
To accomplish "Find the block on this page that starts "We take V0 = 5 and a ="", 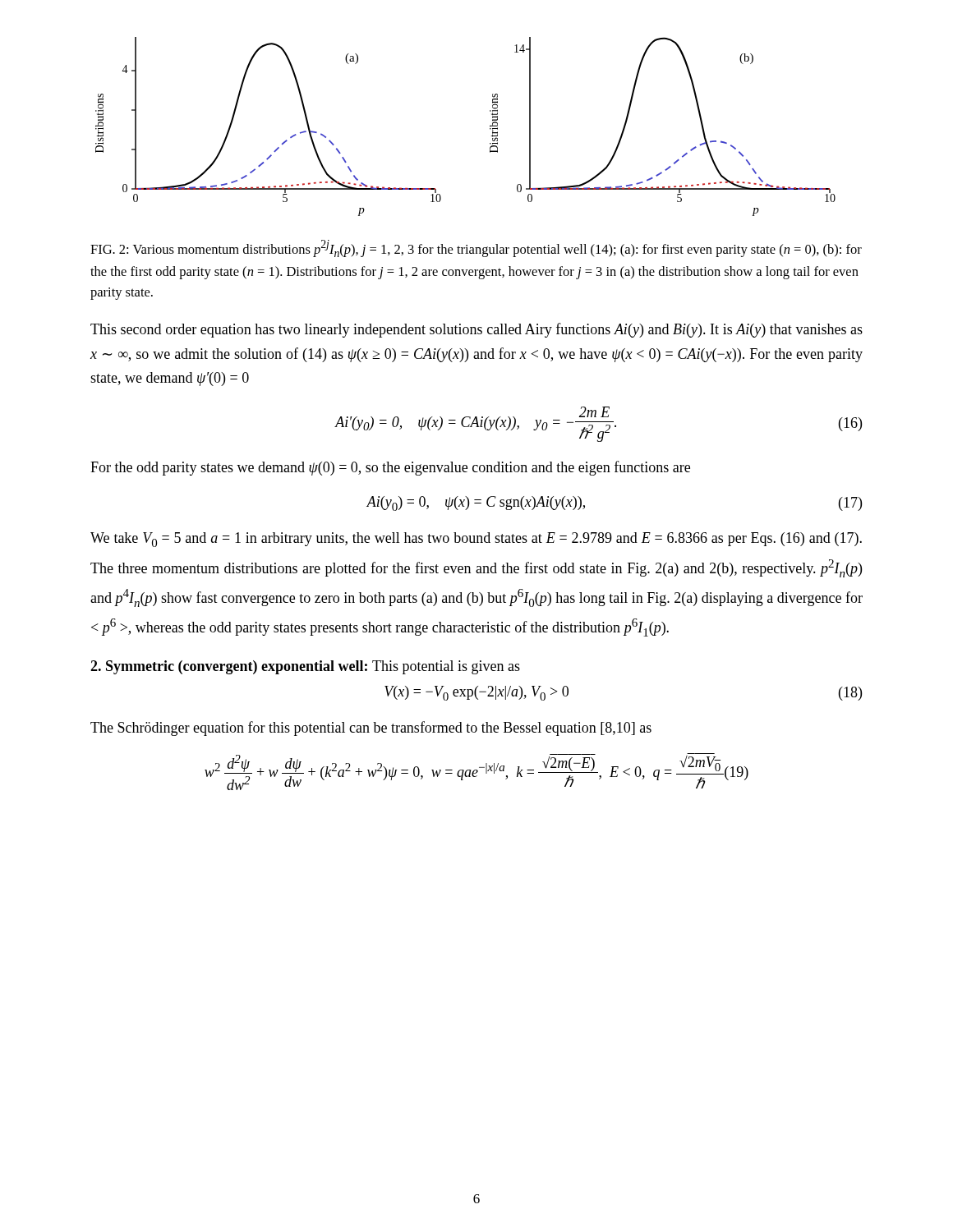I will (x=476, y=584).
